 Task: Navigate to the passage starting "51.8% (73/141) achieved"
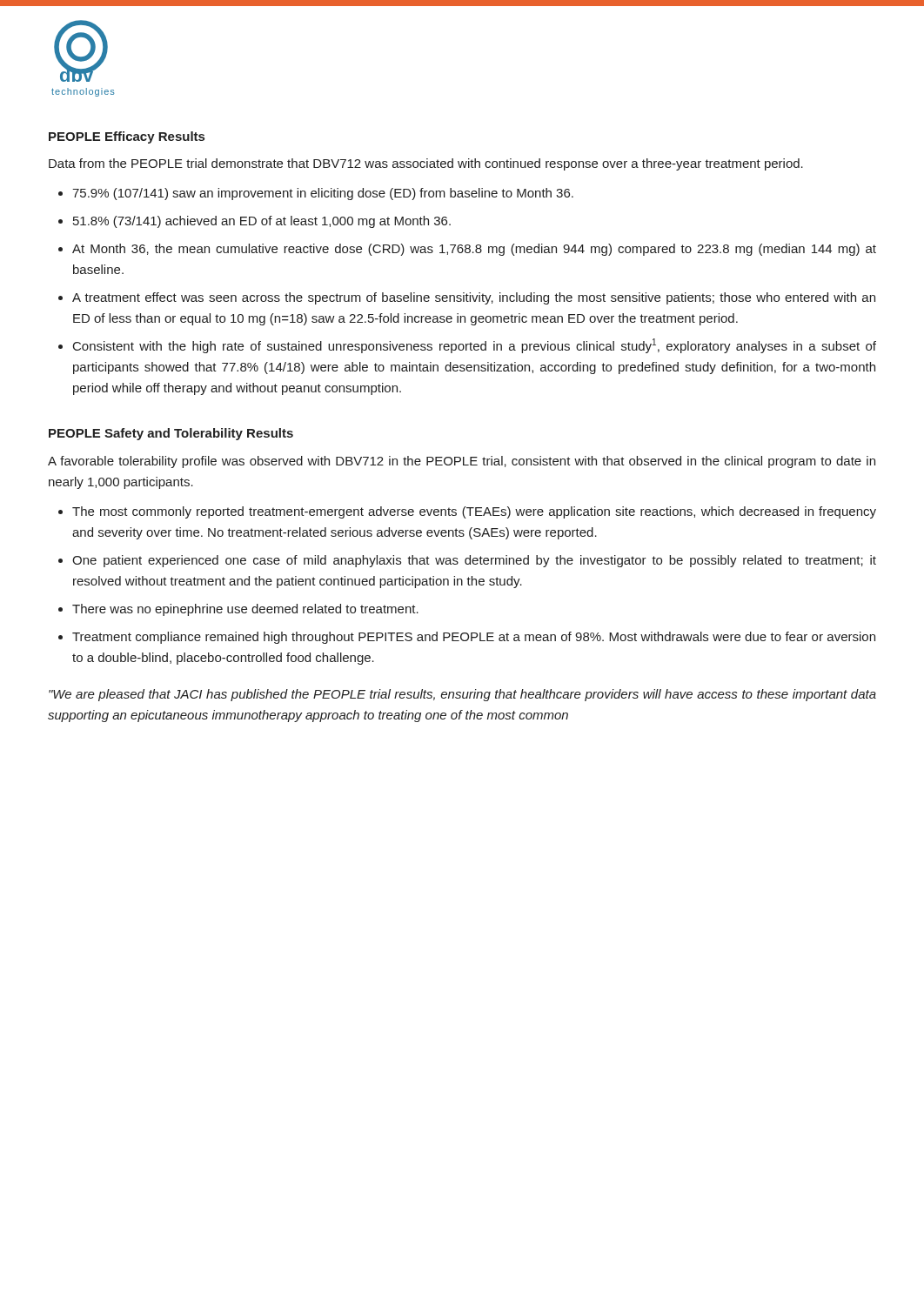tap(262, 221)
